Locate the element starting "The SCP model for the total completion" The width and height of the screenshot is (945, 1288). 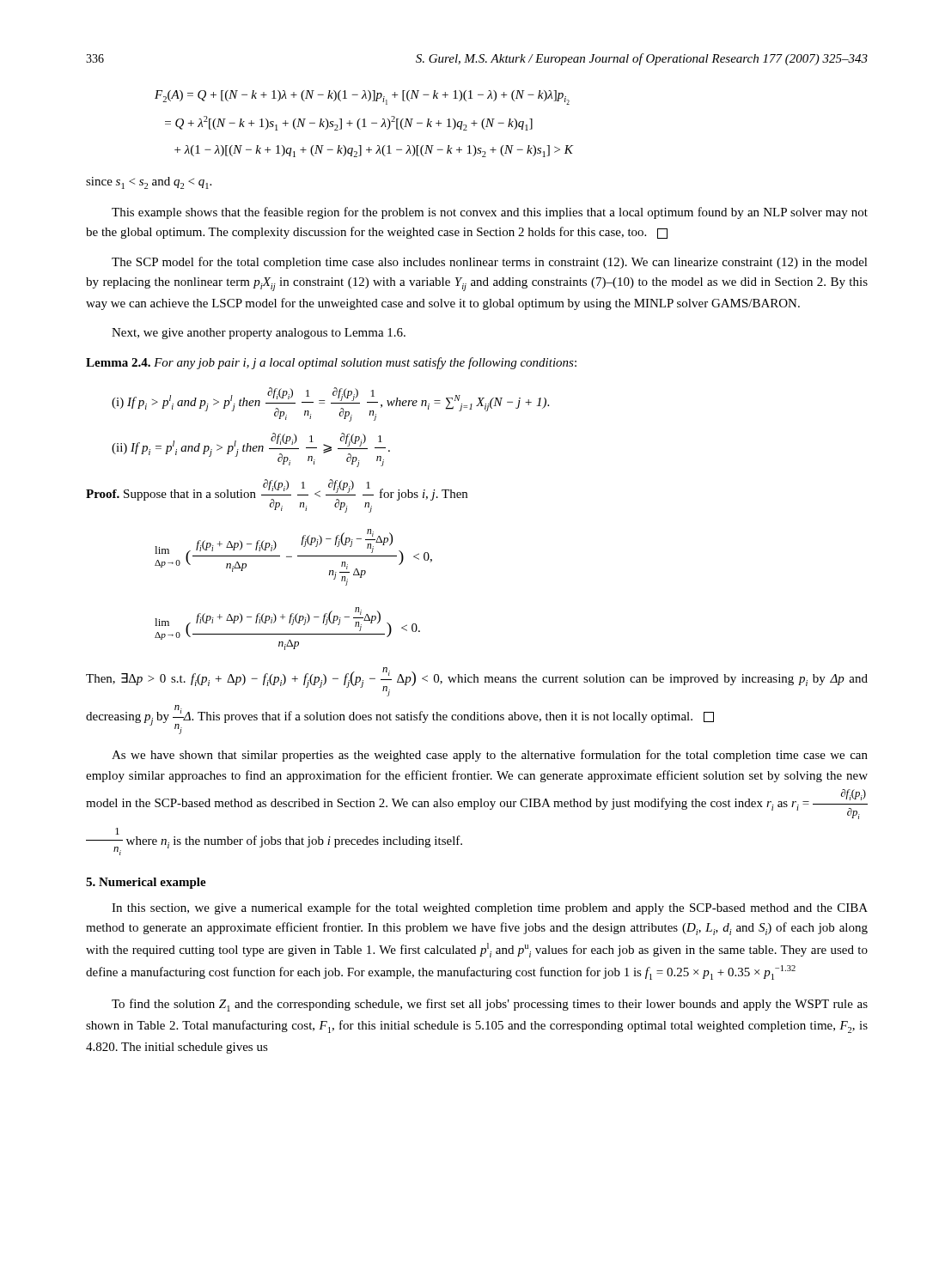point(477,283)
